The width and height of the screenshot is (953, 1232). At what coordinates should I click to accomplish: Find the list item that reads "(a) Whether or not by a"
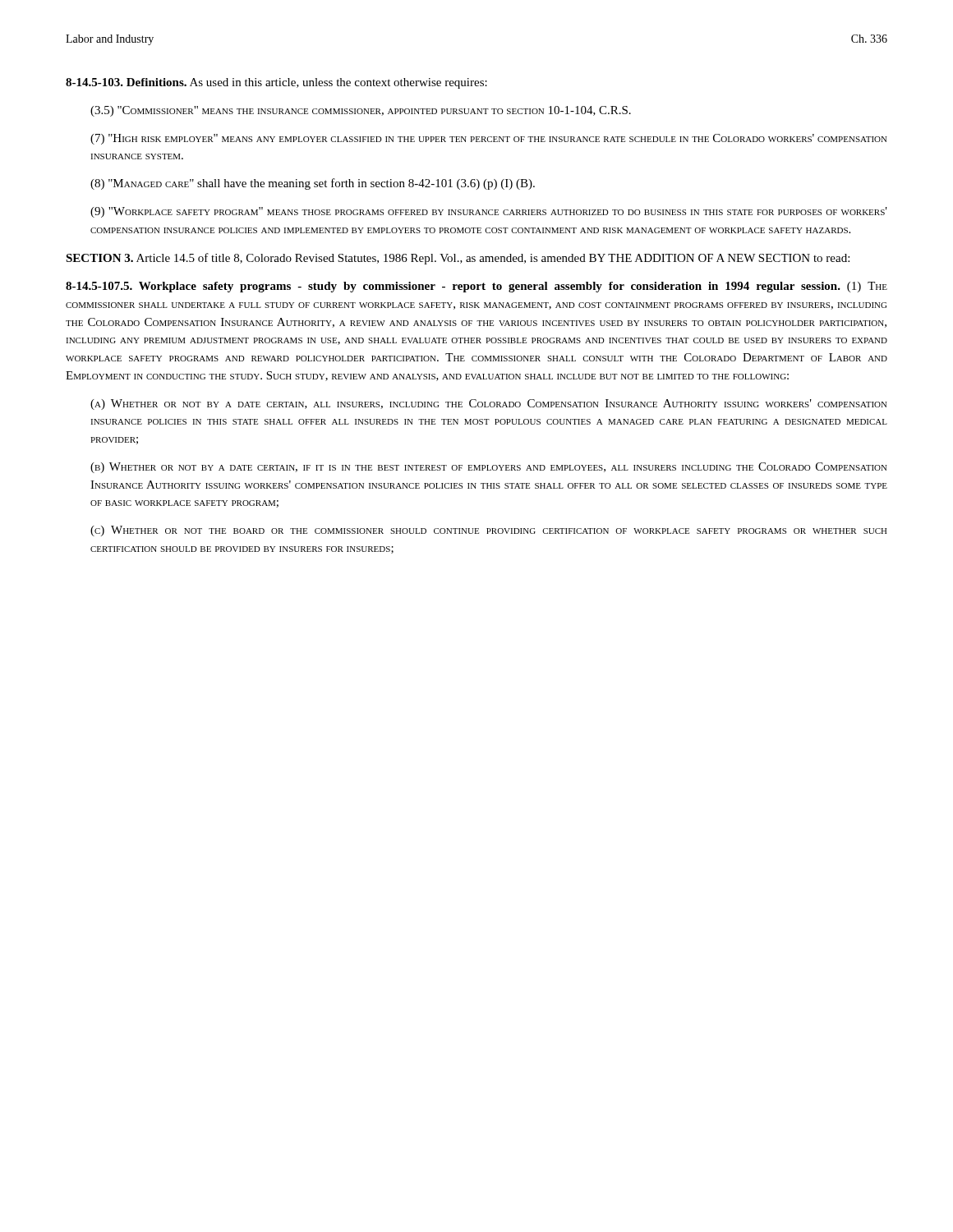489,421
